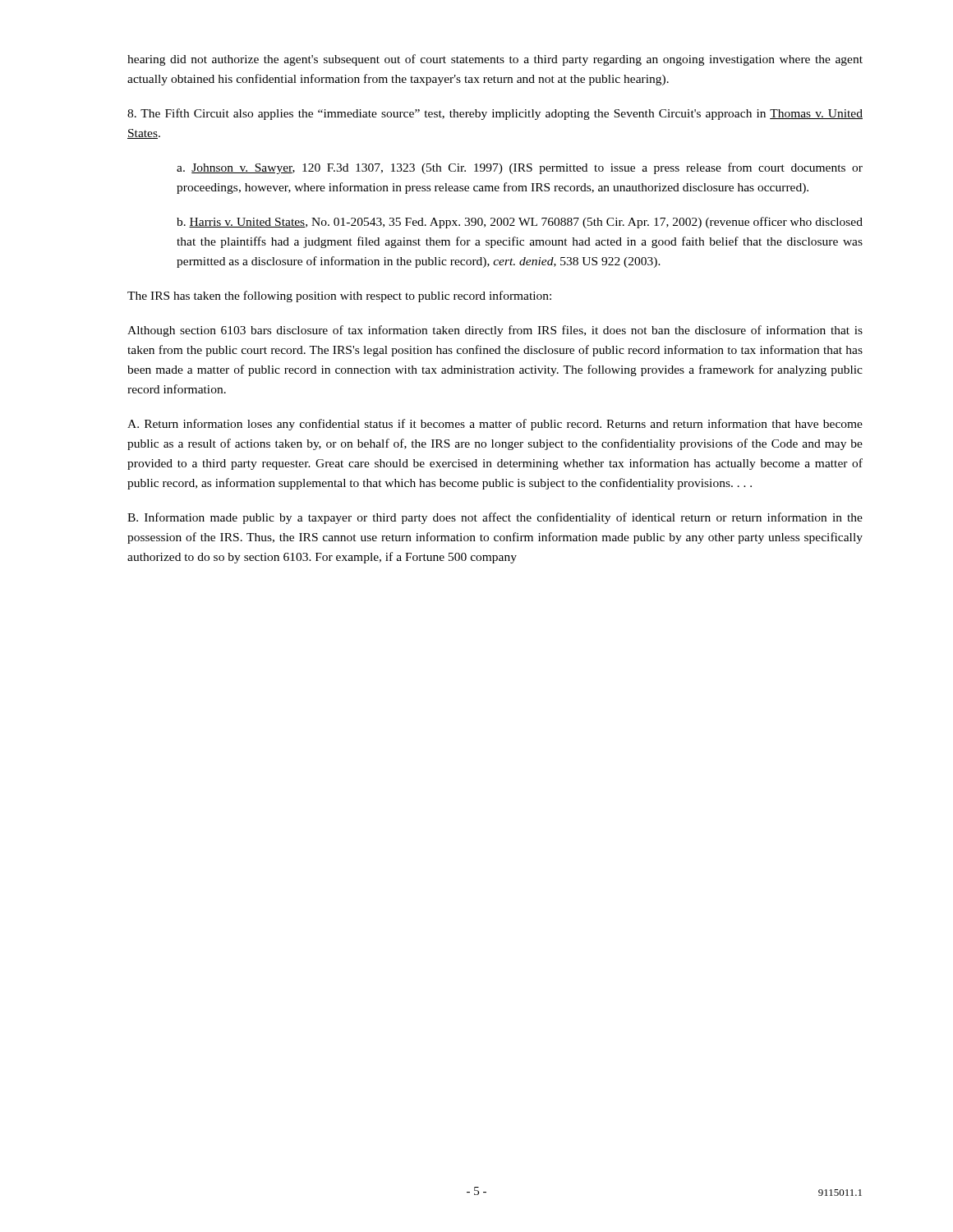Screen dimensions: 1232x953
Task: Click on the text block that says "The IRS has"
Action: coord(340,295)
